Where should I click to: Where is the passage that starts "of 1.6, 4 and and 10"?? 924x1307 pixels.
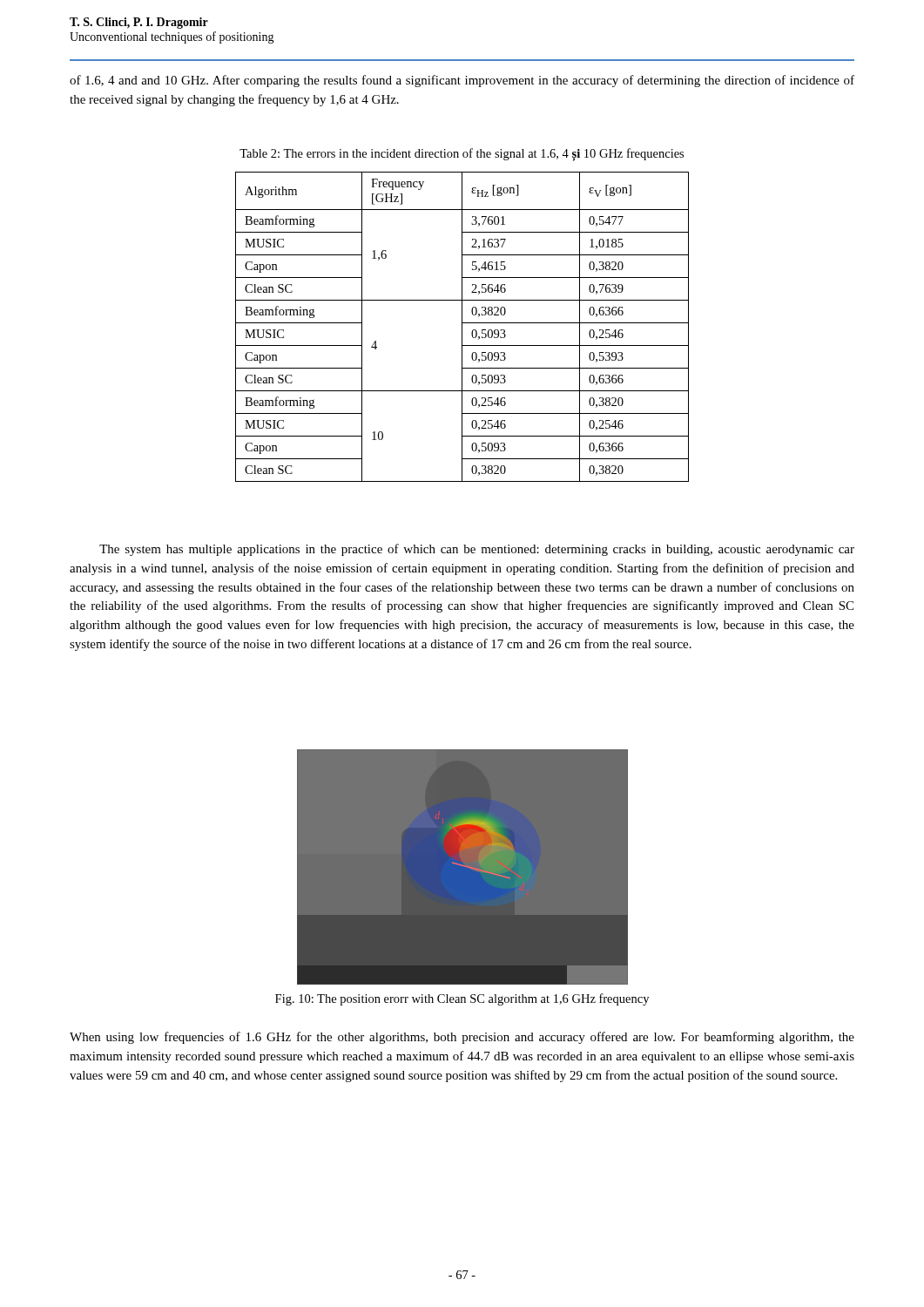click(x=462, y=90)
